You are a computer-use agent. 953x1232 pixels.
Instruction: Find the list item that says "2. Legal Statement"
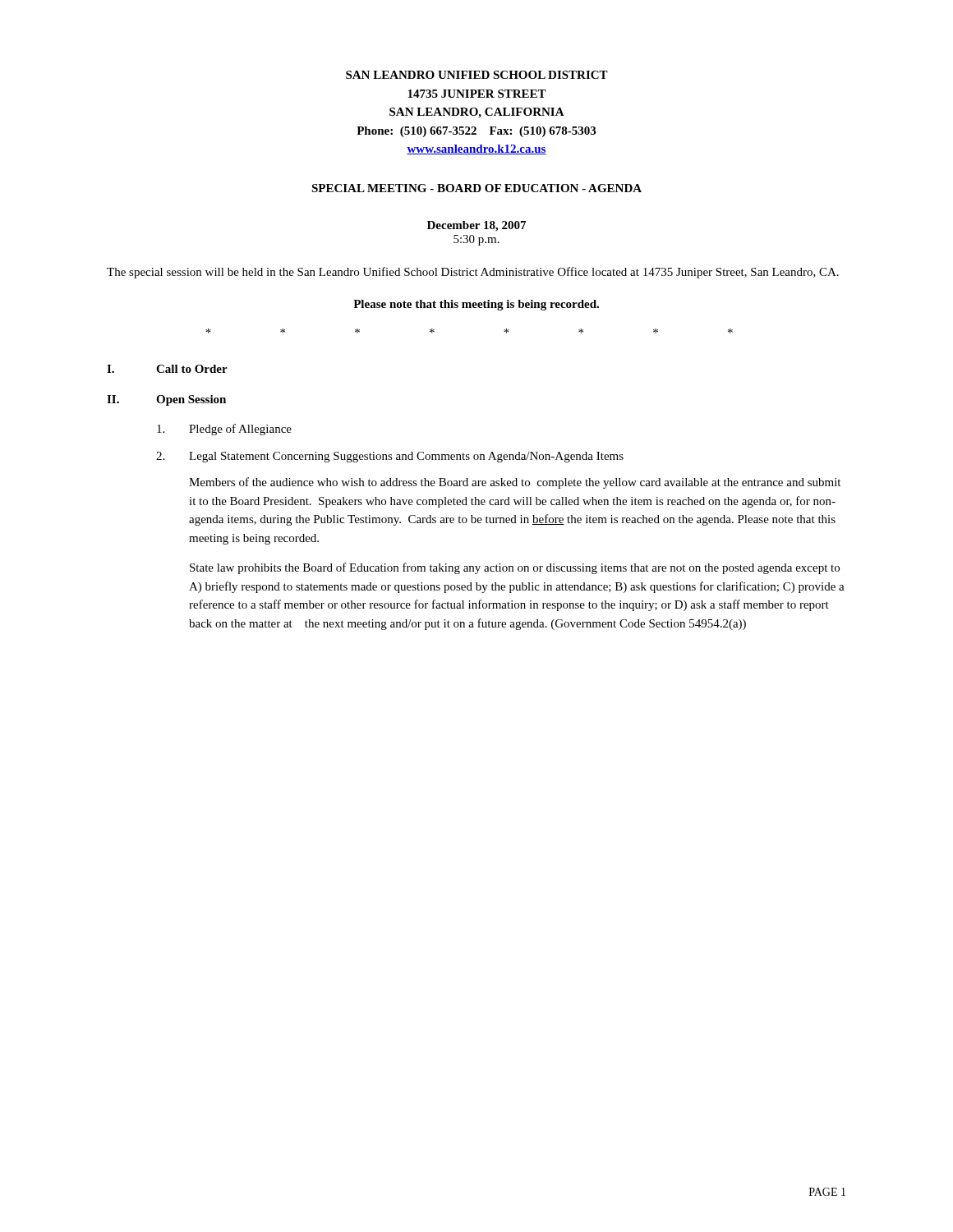click(501, 456)
